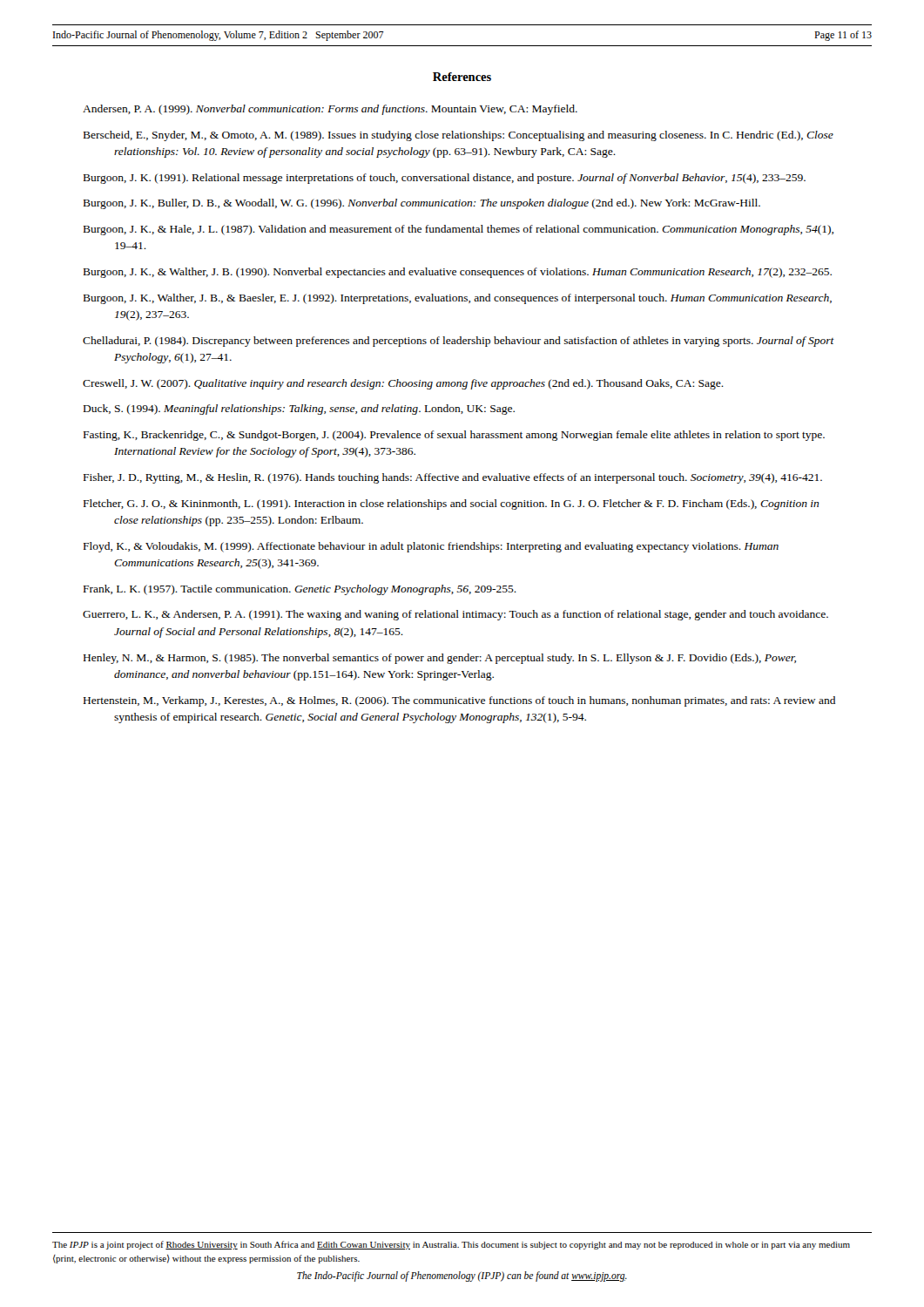The height and width of the screenshot is (1307, 924).
Task: Find the passage starting "Berscheid, E., Snyder, M., &"
Action: (458, 143)
